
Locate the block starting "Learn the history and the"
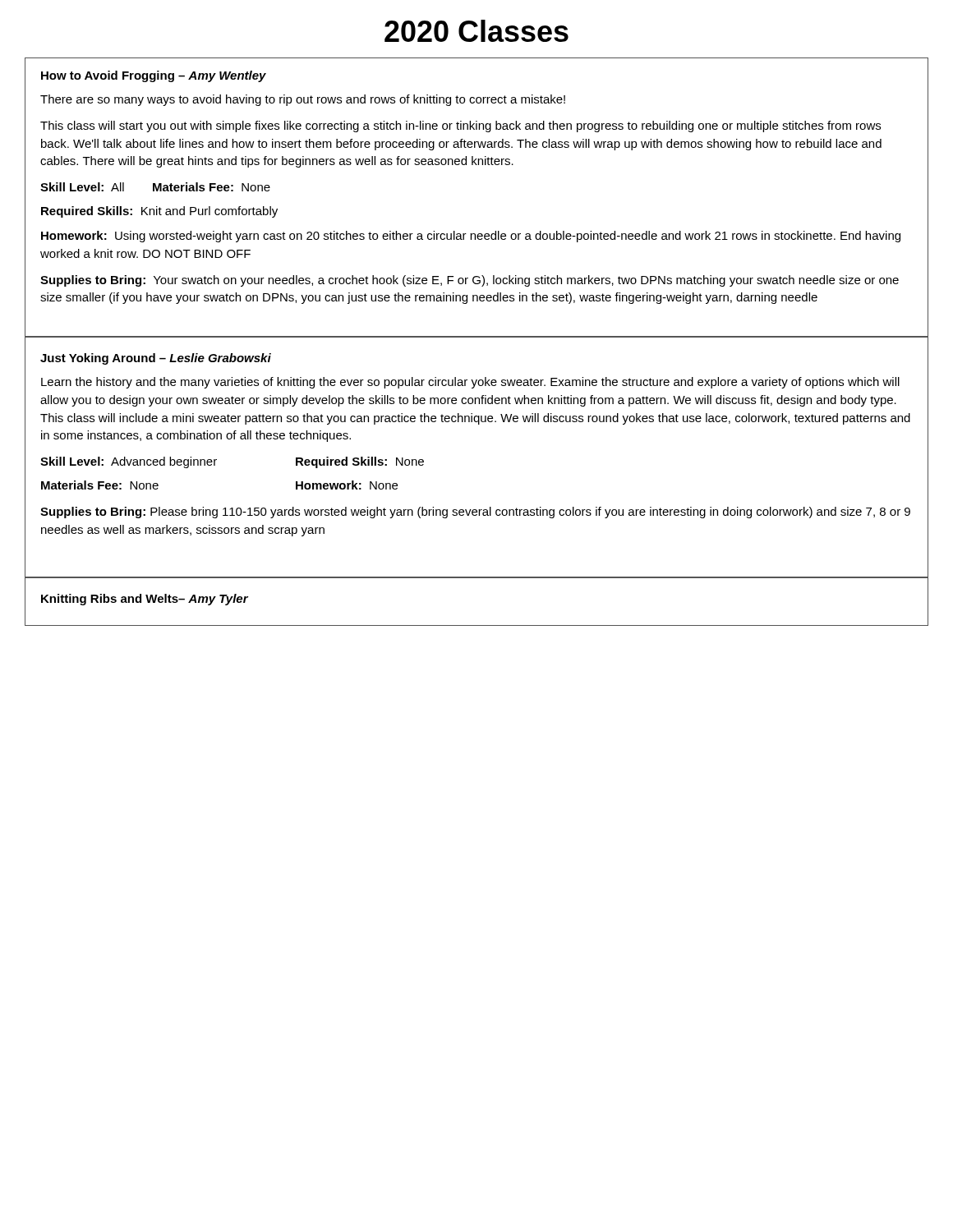(x=475, y=408)
